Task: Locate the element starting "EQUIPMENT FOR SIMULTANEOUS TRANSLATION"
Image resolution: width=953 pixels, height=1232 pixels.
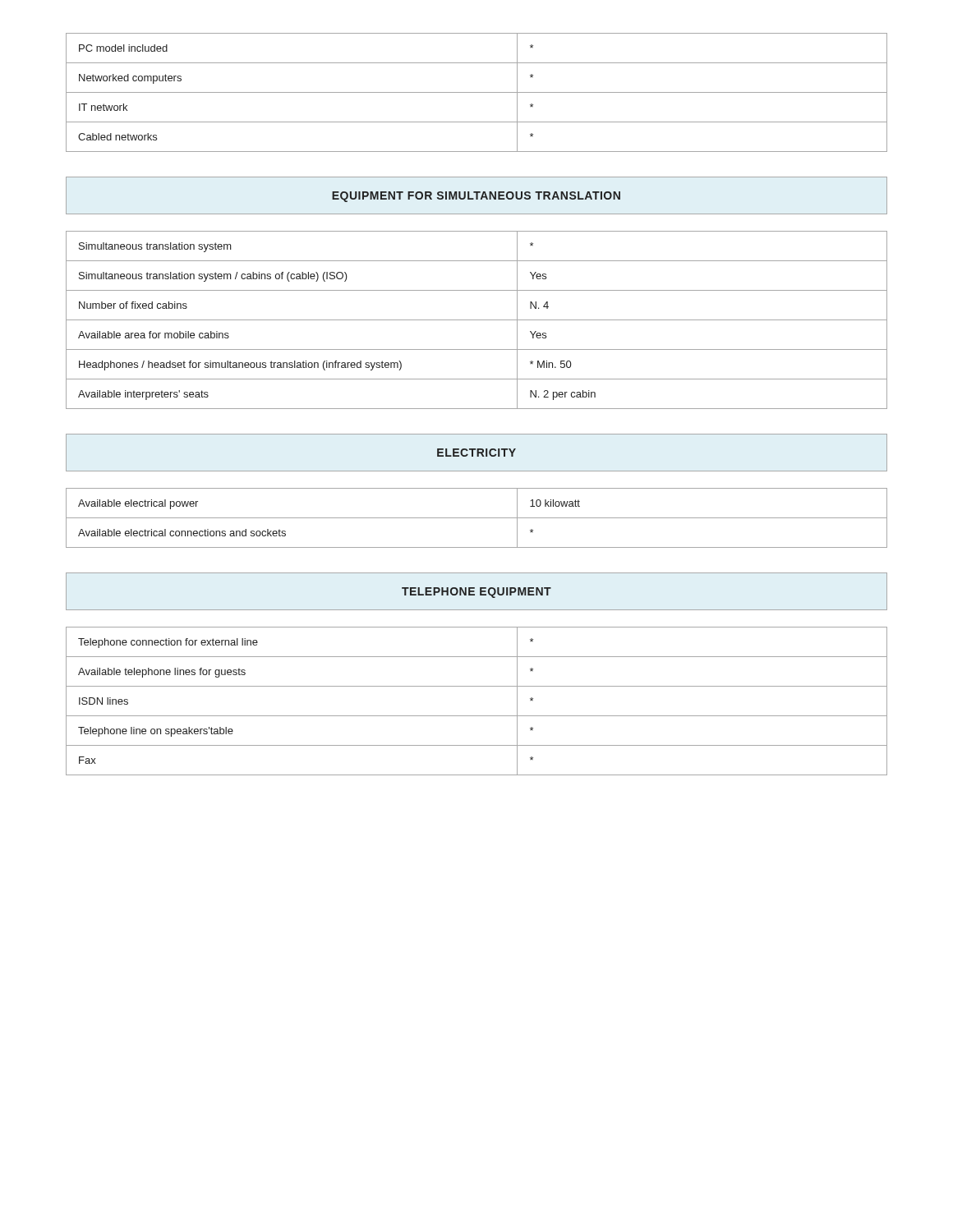Action: tap(476, 195)
